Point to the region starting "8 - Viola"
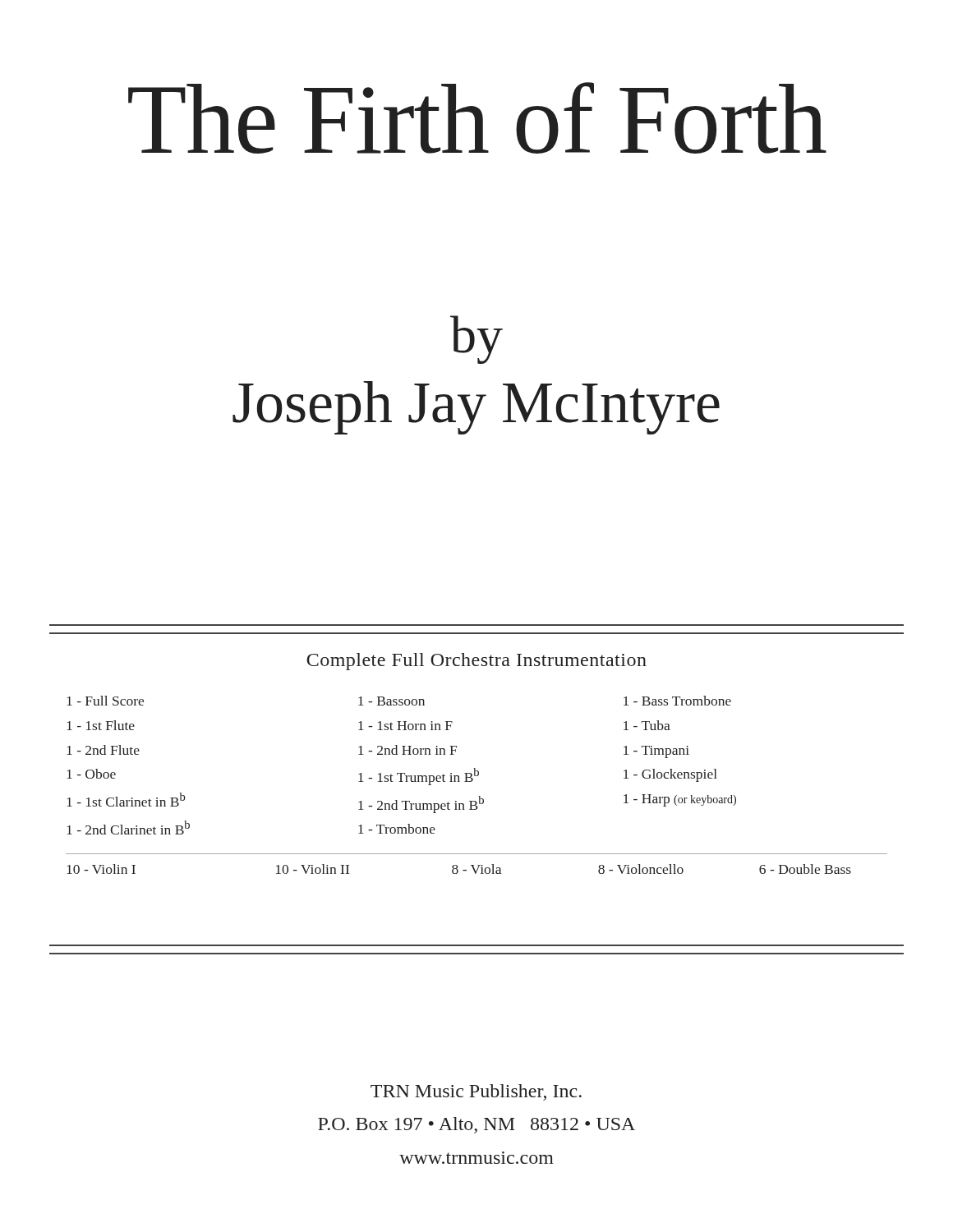953x1232 pixels. pyautogui.click(x=476, y=869)
